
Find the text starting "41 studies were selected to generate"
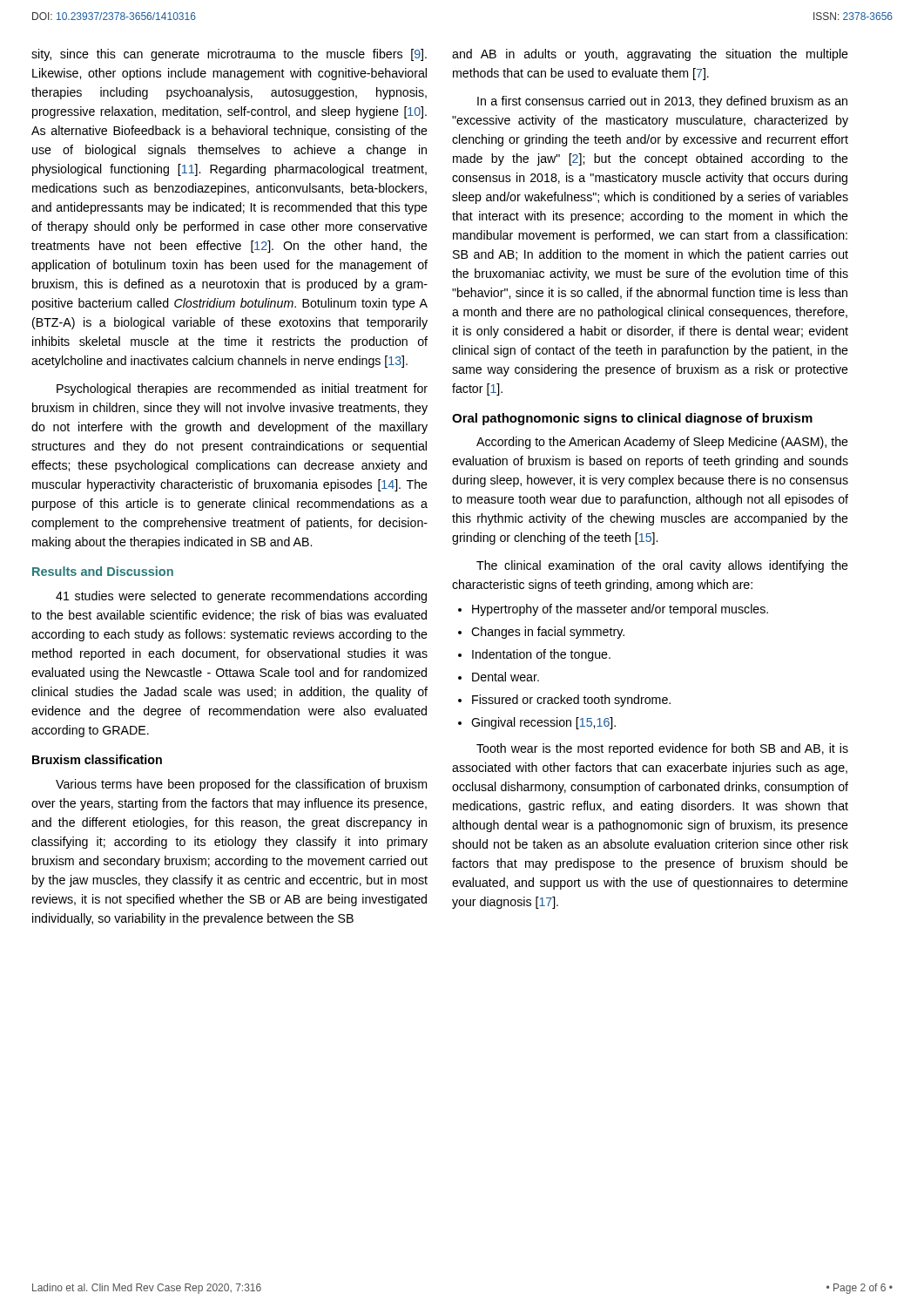(229, 663)
